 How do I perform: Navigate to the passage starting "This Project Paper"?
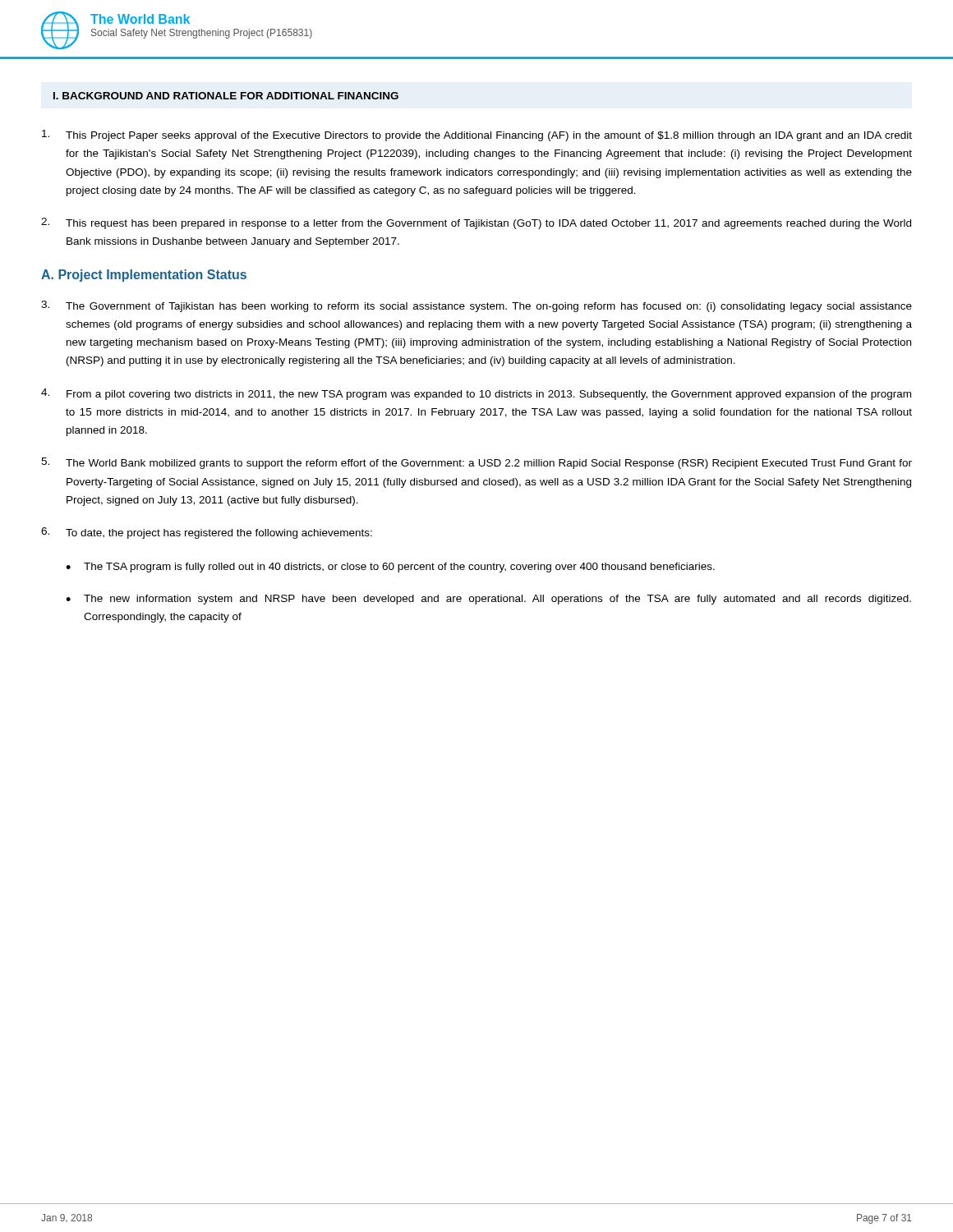pos(476,163)
